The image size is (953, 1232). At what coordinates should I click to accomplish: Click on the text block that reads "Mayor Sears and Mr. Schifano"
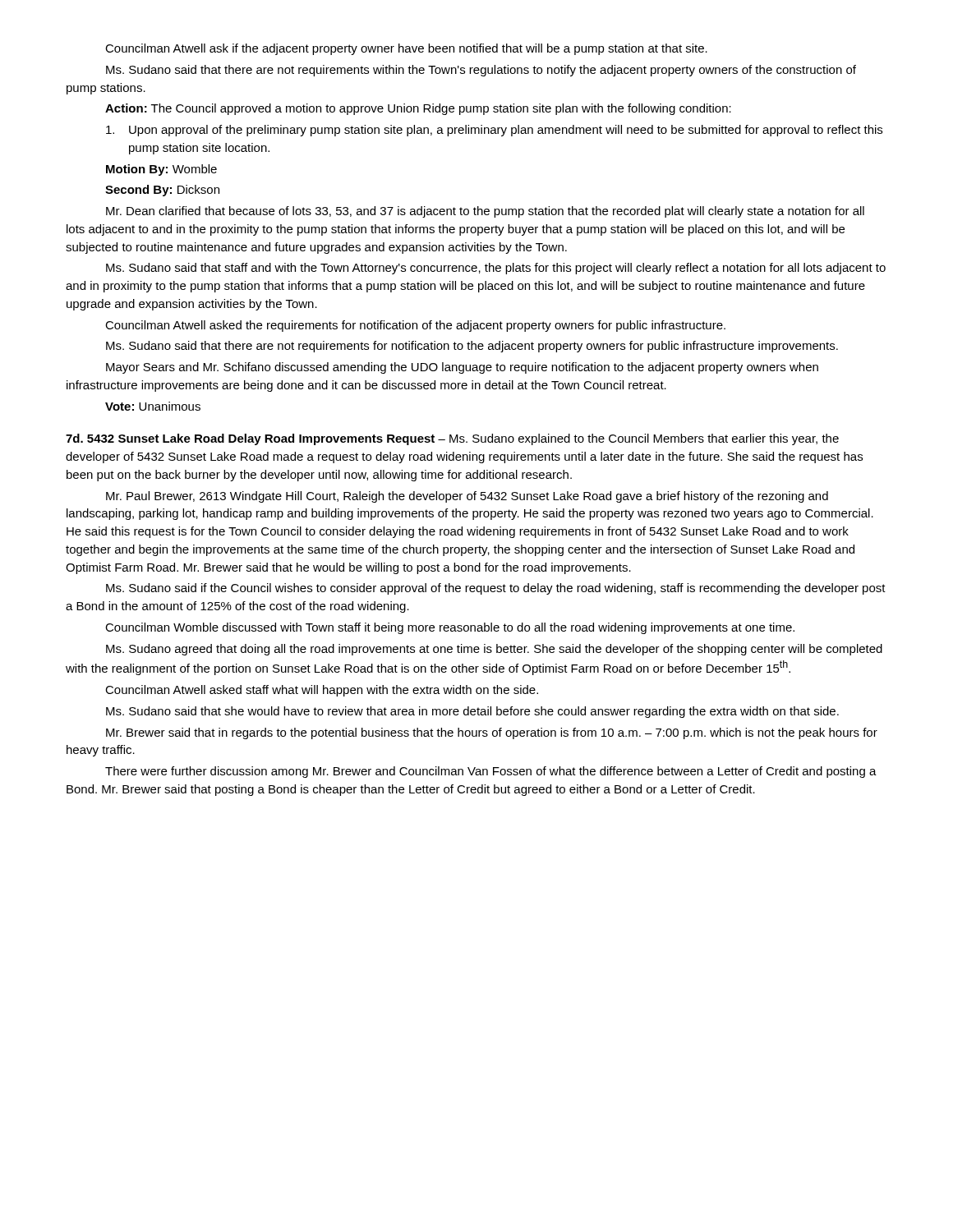476,376
